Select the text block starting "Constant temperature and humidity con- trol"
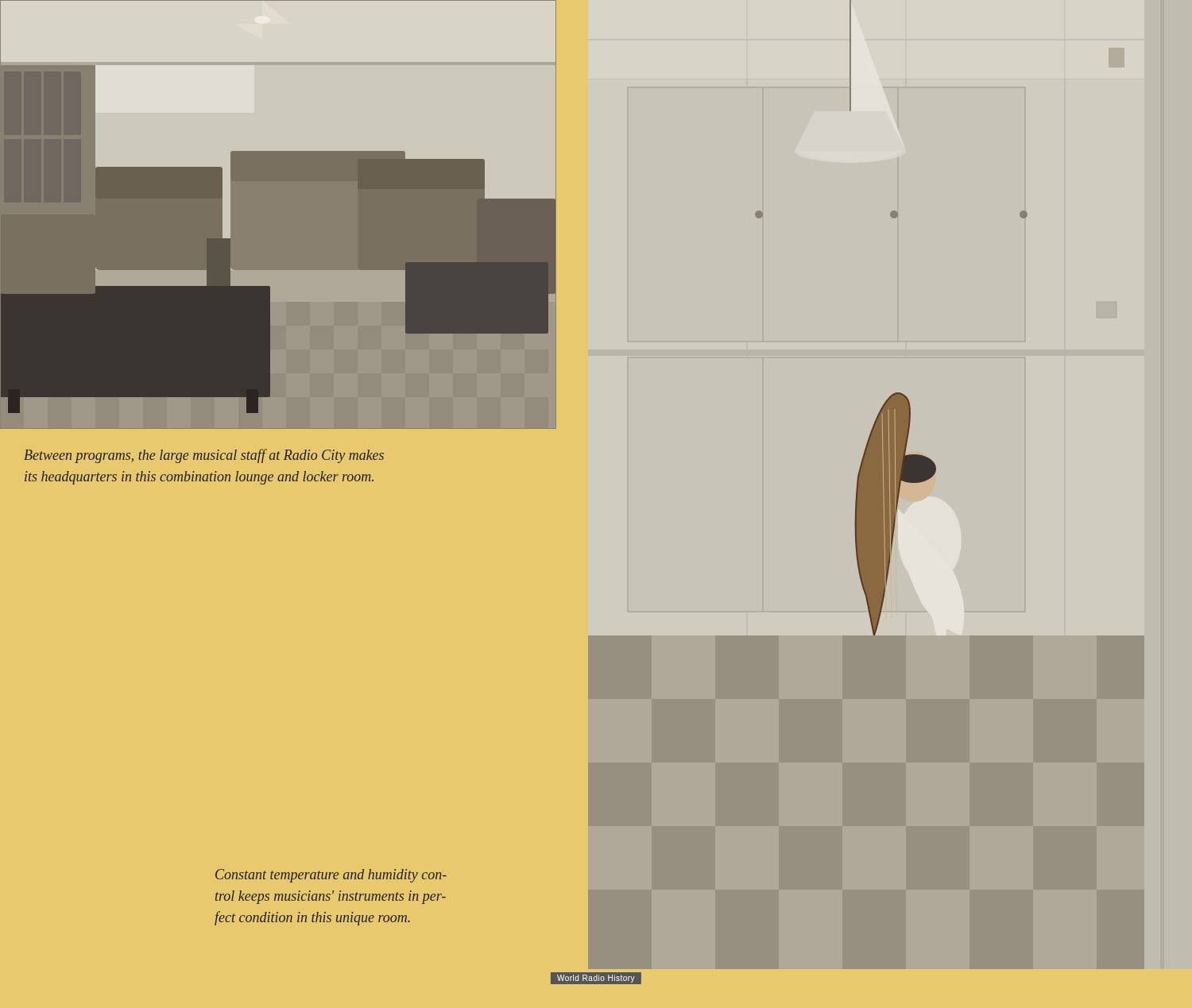The image size is (1192, 1008). (x=331, y=896)
